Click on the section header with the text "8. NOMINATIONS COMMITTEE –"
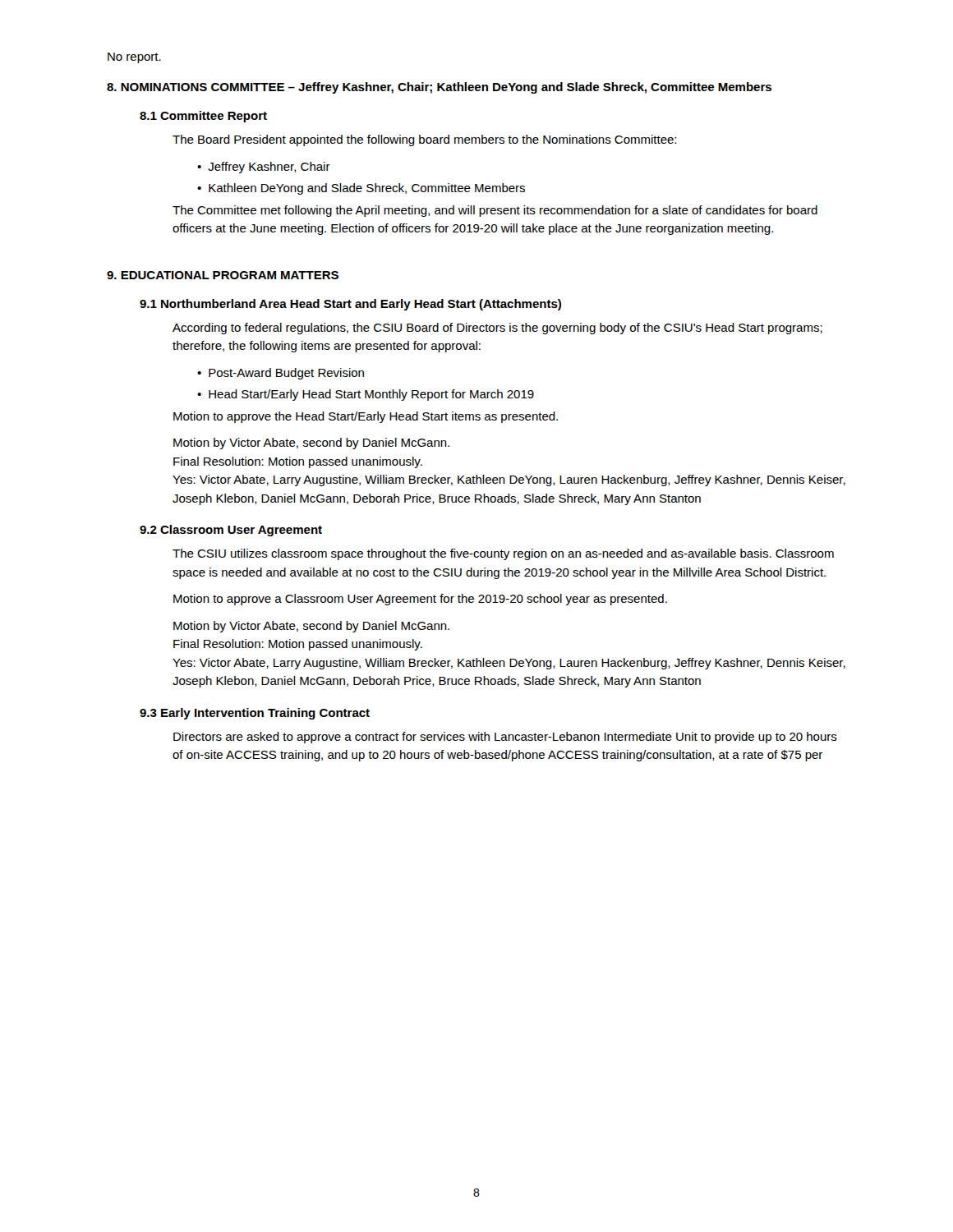This screenshot has width=953, height=1232. point(439,87)
